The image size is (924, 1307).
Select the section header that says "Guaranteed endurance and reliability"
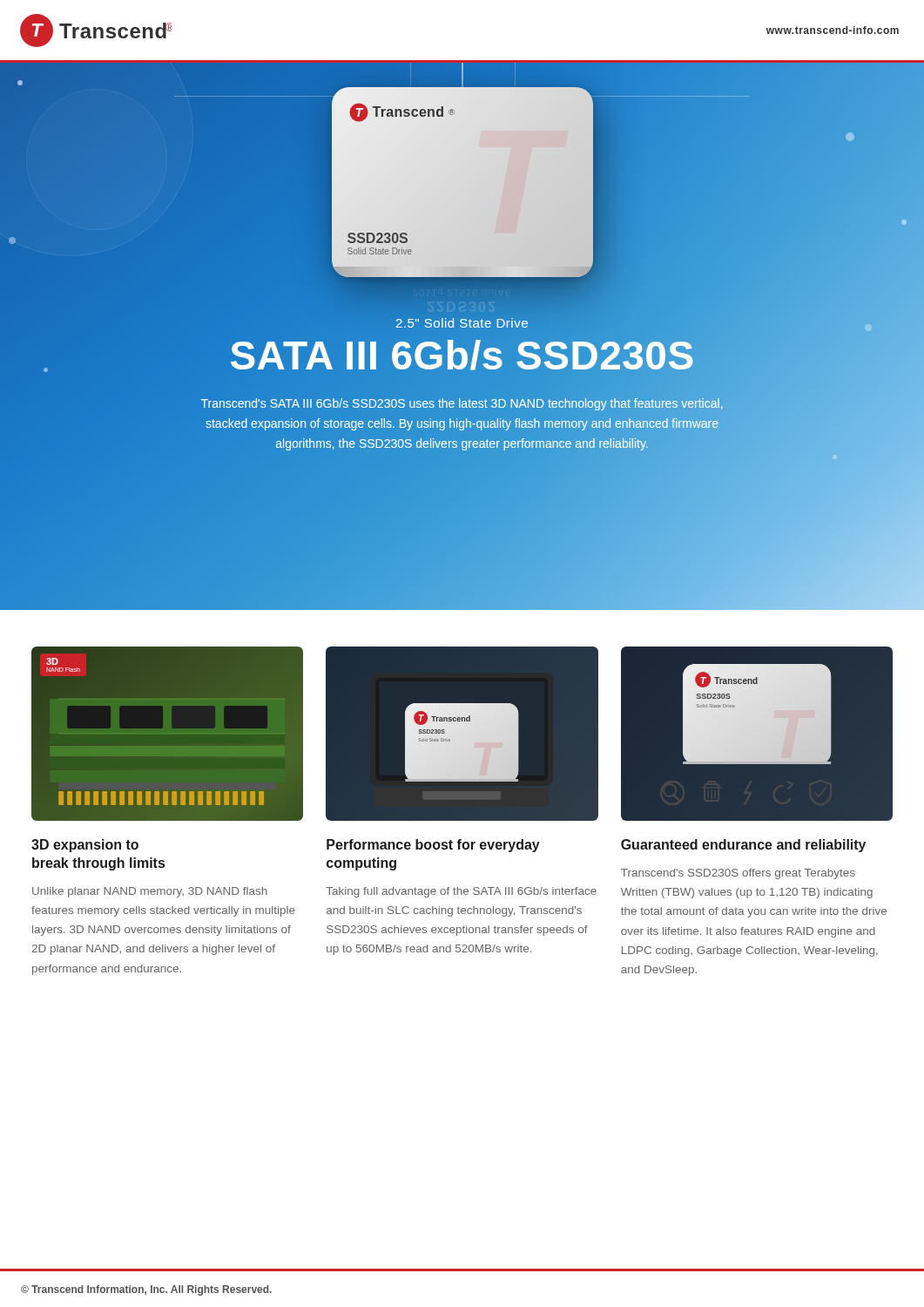pyautogui.click(x=743, y=845)
